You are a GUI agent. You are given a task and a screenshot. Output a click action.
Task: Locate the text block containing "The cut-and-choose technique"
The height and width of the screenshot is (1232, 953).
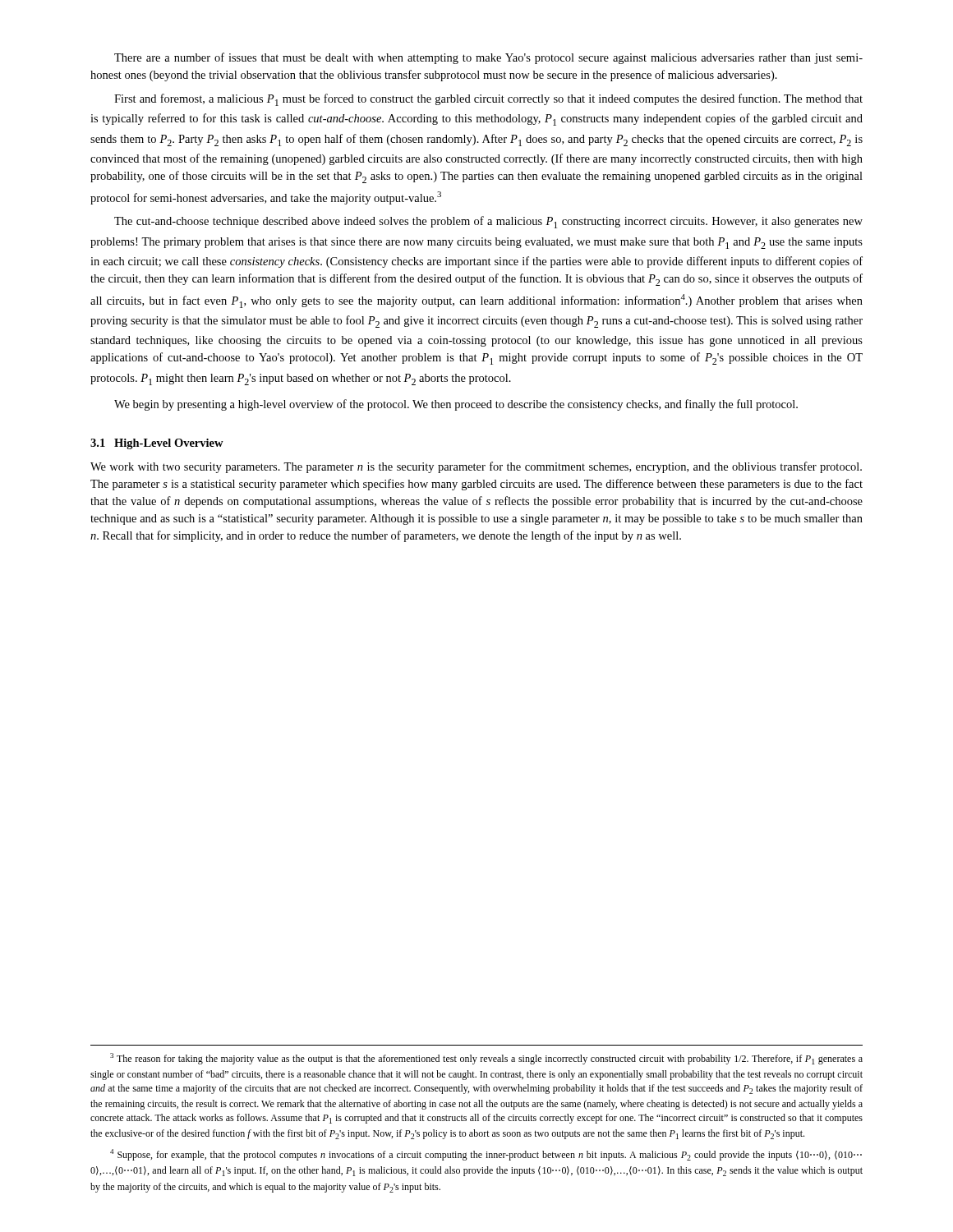pos(476,301)
